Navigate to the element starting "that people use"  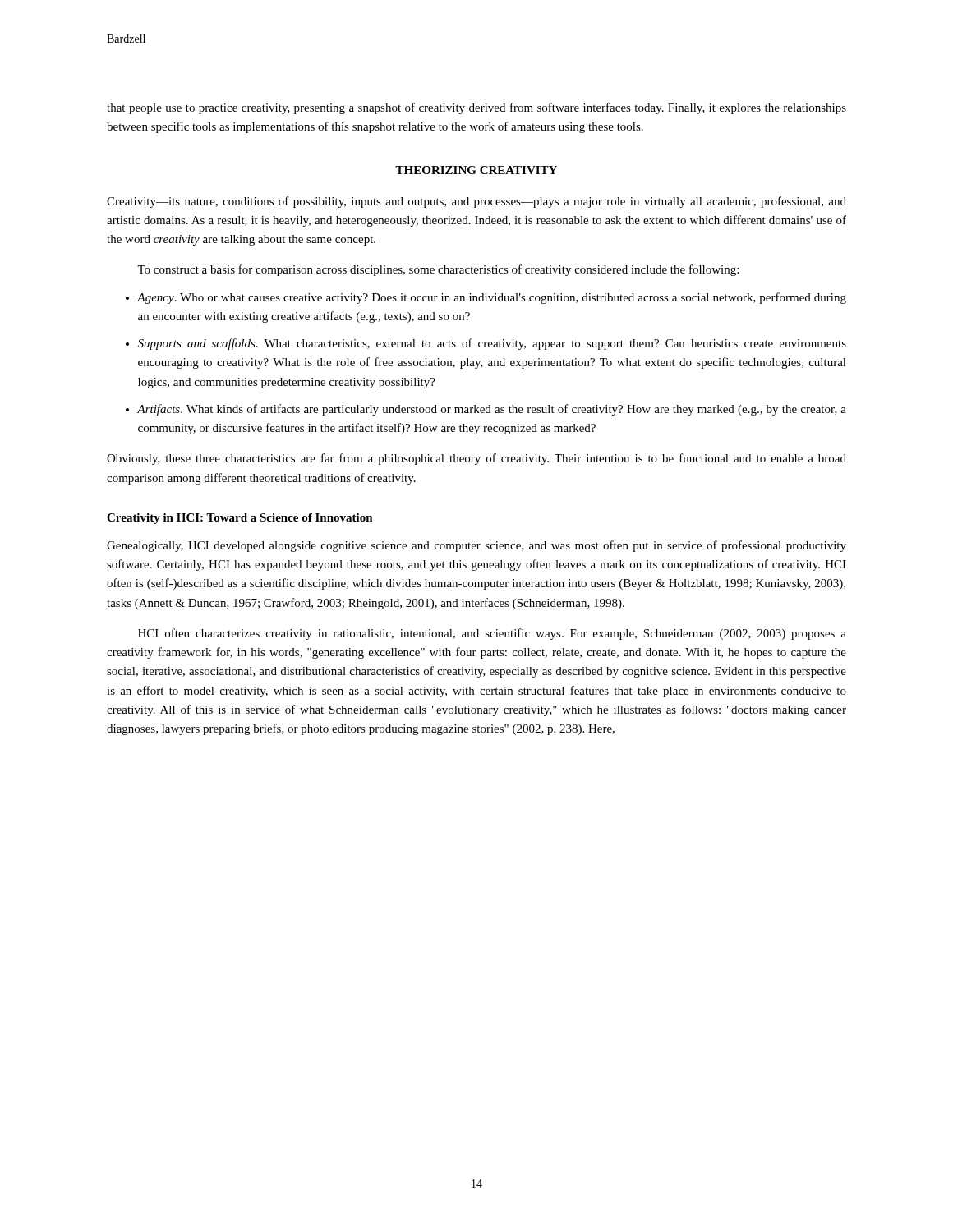[x=476, y=118]
